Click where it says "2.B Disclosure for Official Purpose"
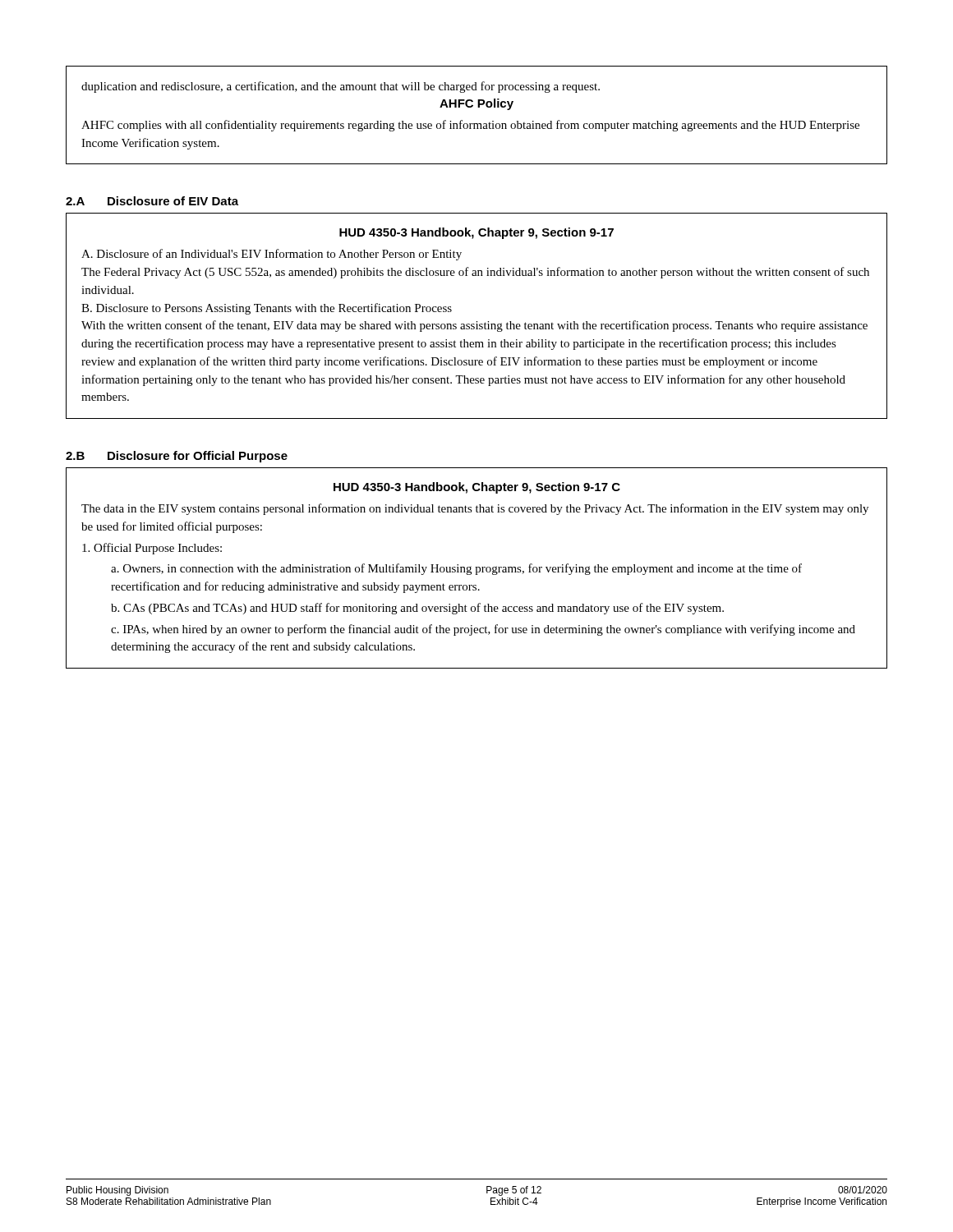 pos(177,455)
